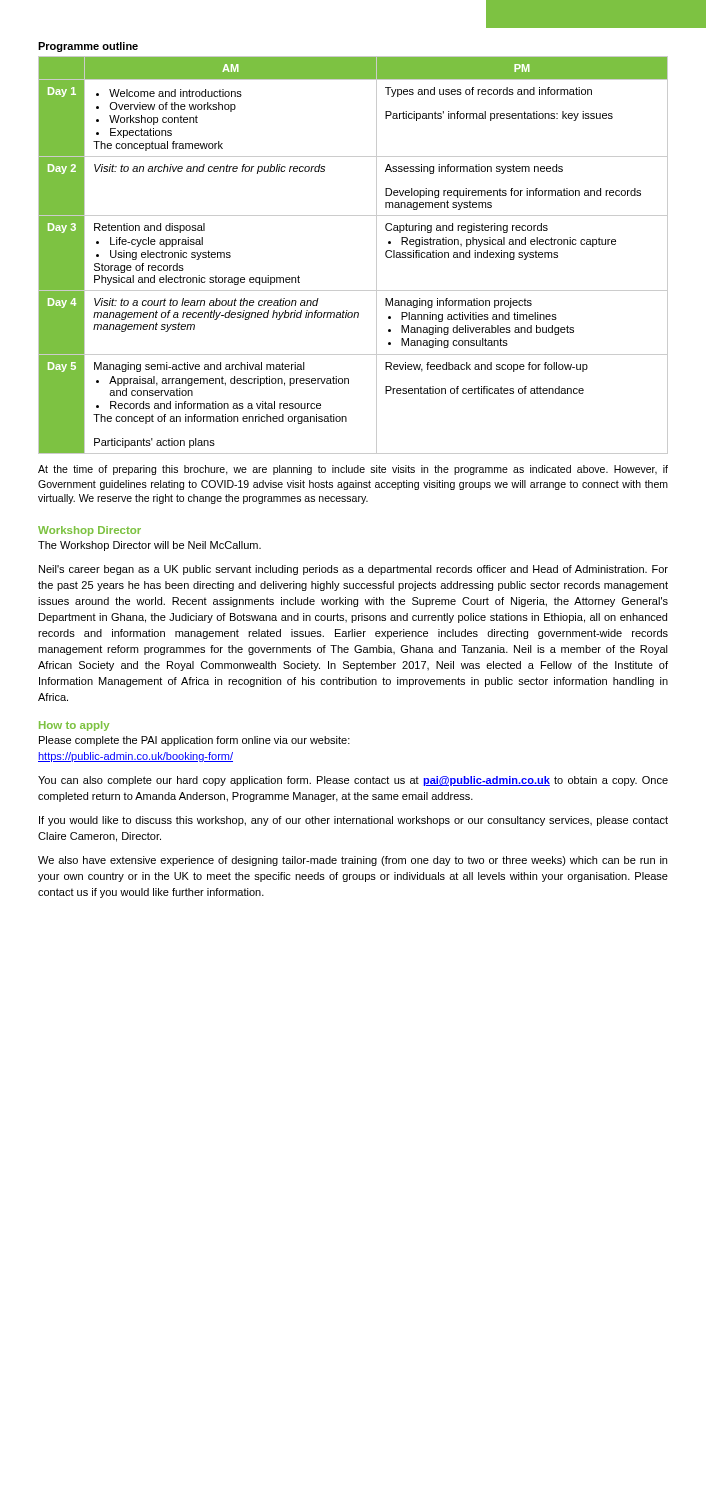This screenshot has width=706, height=1500.
Task: Locate the passage starting "Neil's career began as a UK public"
Action: point(353,633)
